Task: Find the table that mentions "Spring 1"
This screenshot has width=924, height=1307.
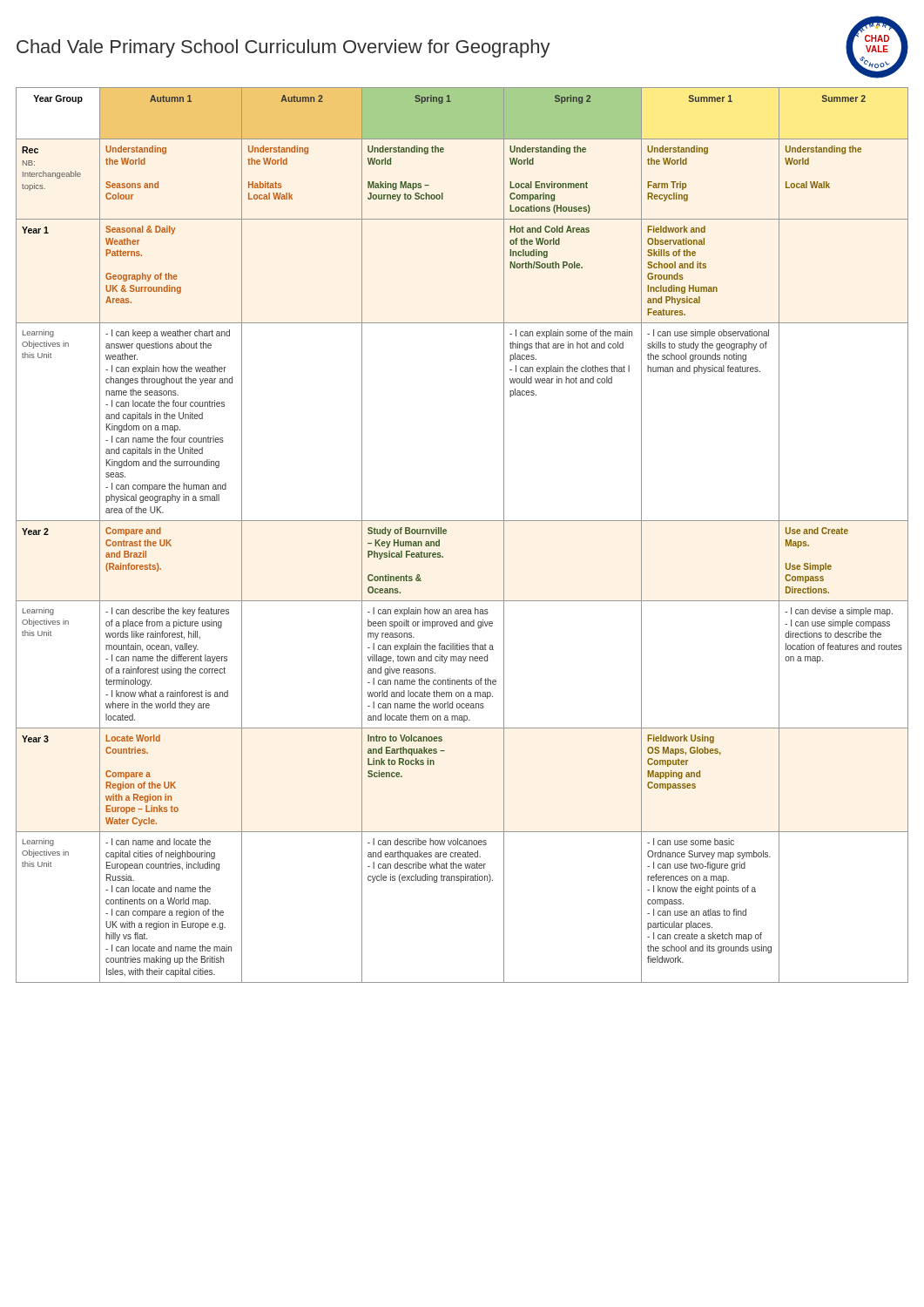Action: (x=462, y=535)
